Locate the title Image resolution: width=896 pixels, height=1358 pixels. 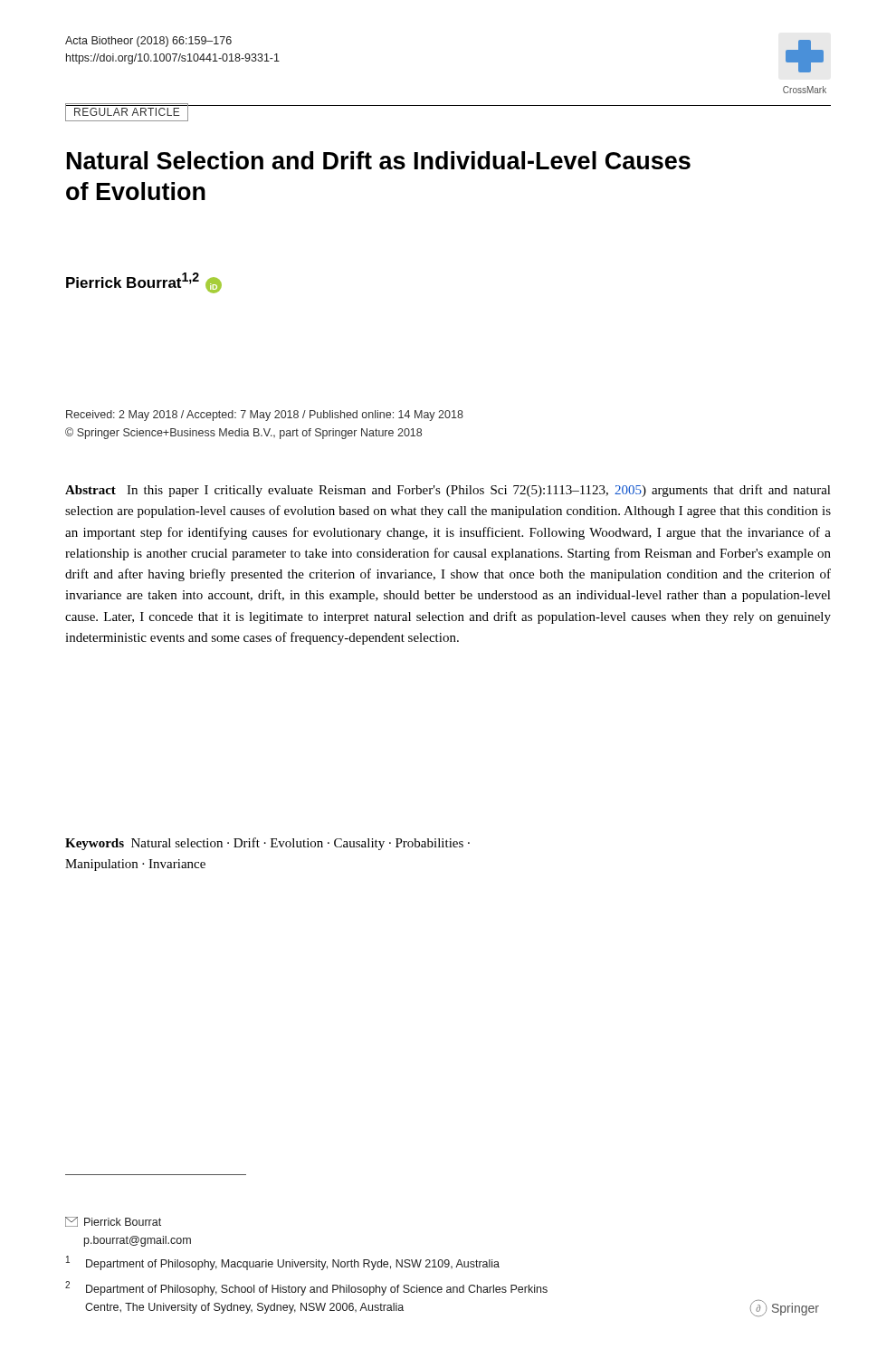click(448, 177)
